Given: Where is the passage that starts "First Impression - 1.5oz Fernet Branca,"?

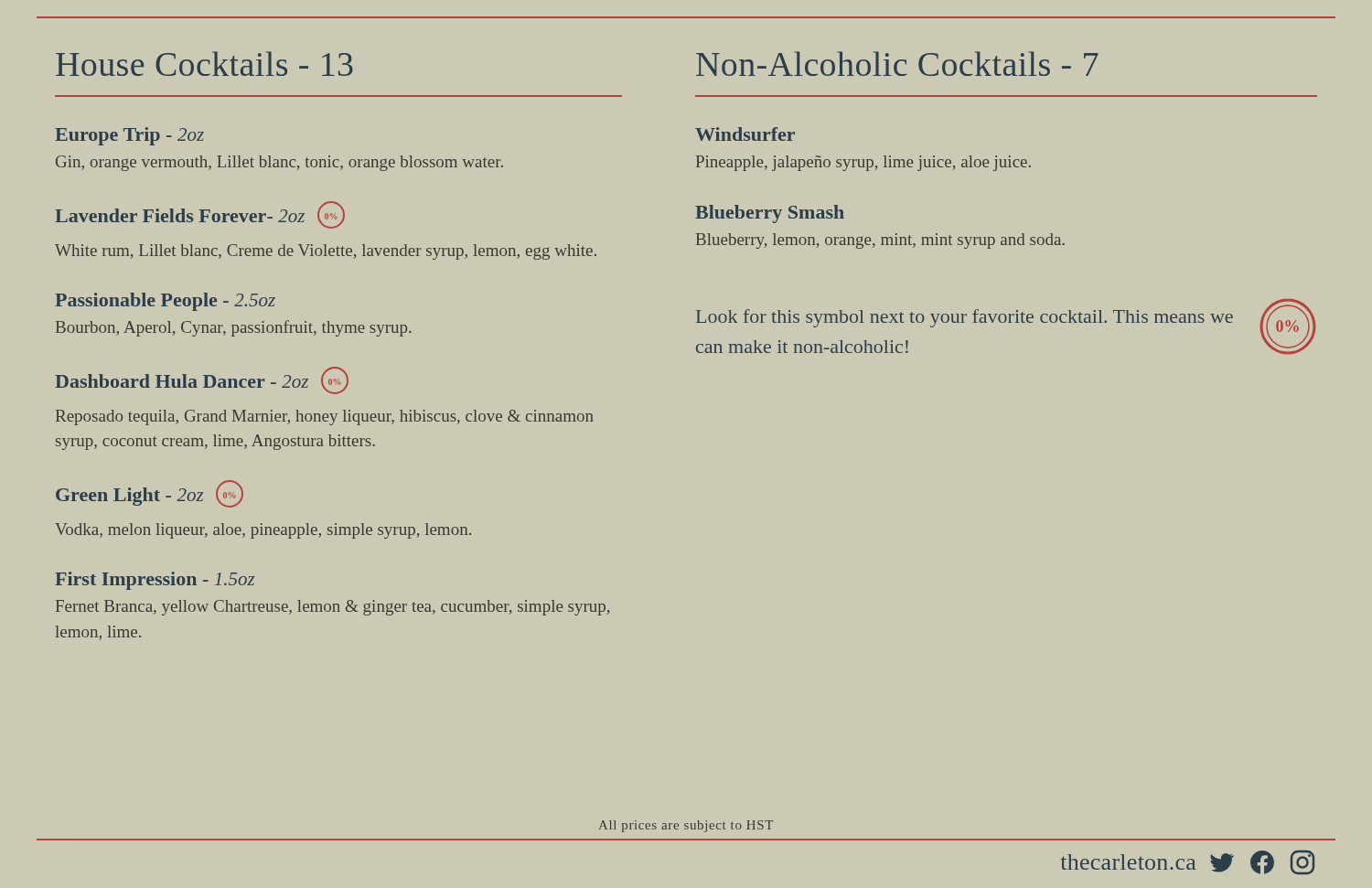Looking at the screenshot, I should tap(338, 606).
